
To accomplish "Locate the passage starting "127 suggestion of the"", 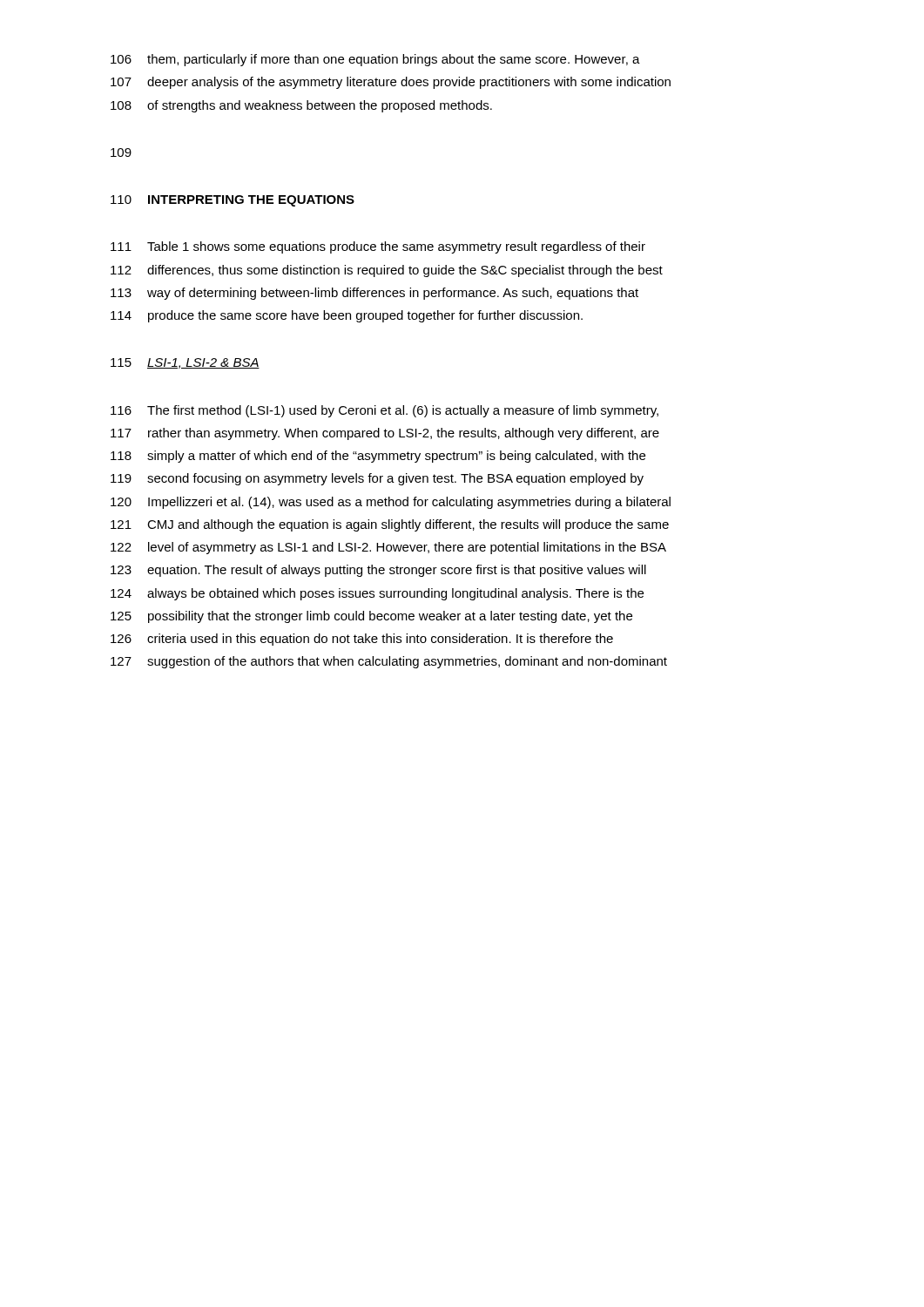I will [x=476, y=662].
